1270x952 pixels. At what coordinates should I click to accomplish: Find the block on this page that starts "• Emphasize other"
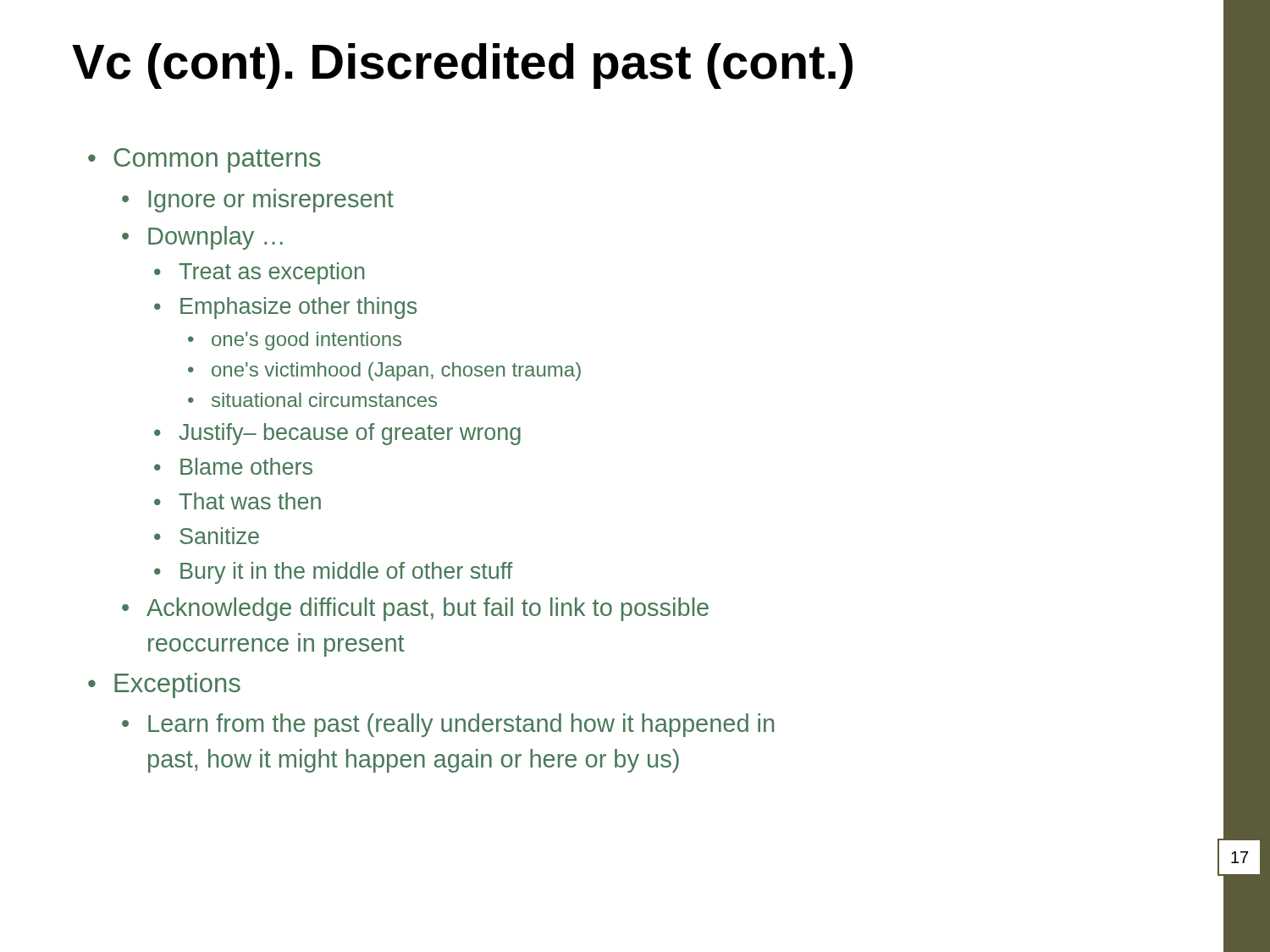tap(285, 307)
